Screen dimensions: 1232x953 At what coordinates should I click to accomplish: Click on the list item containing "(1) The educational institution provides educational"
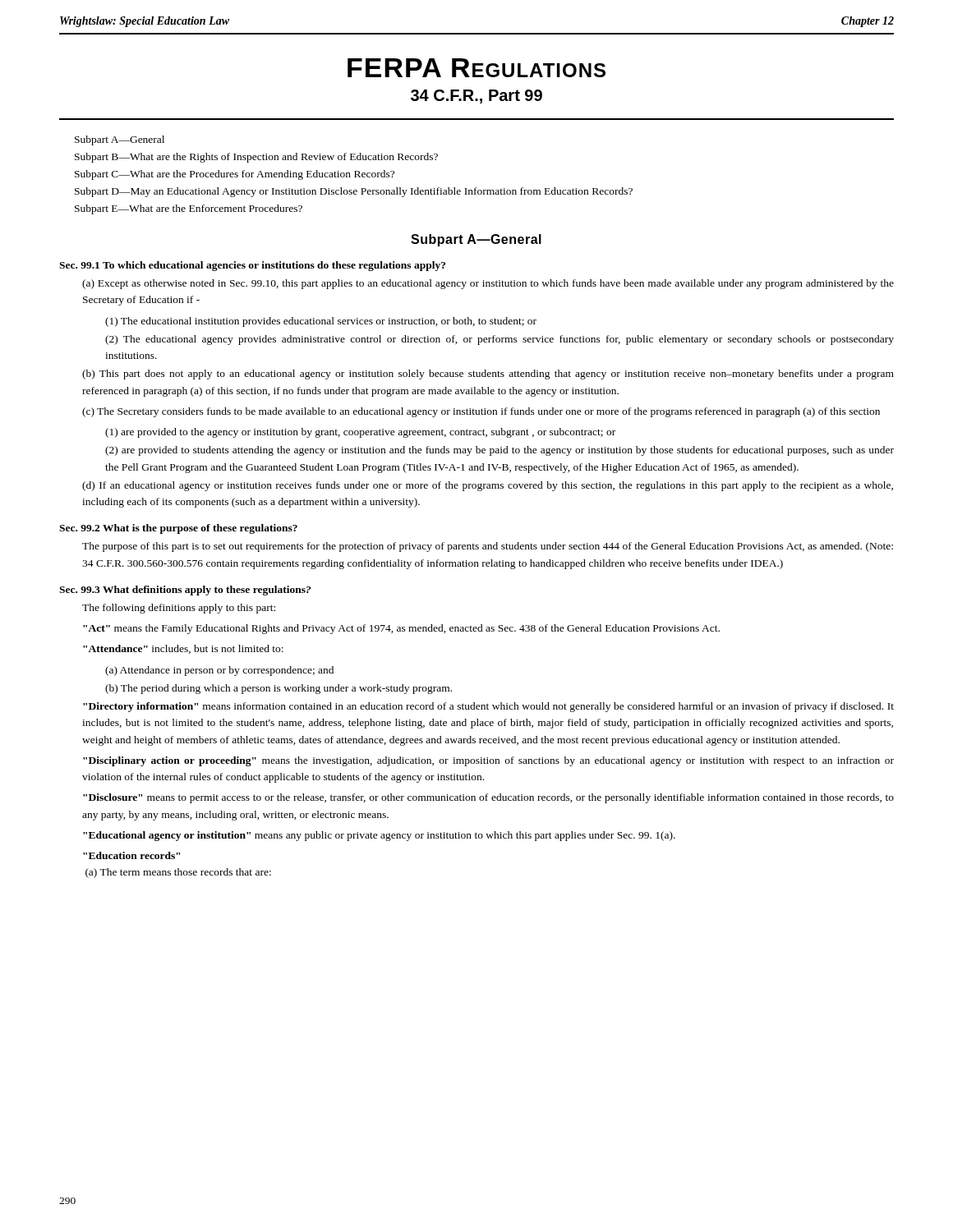321,320
